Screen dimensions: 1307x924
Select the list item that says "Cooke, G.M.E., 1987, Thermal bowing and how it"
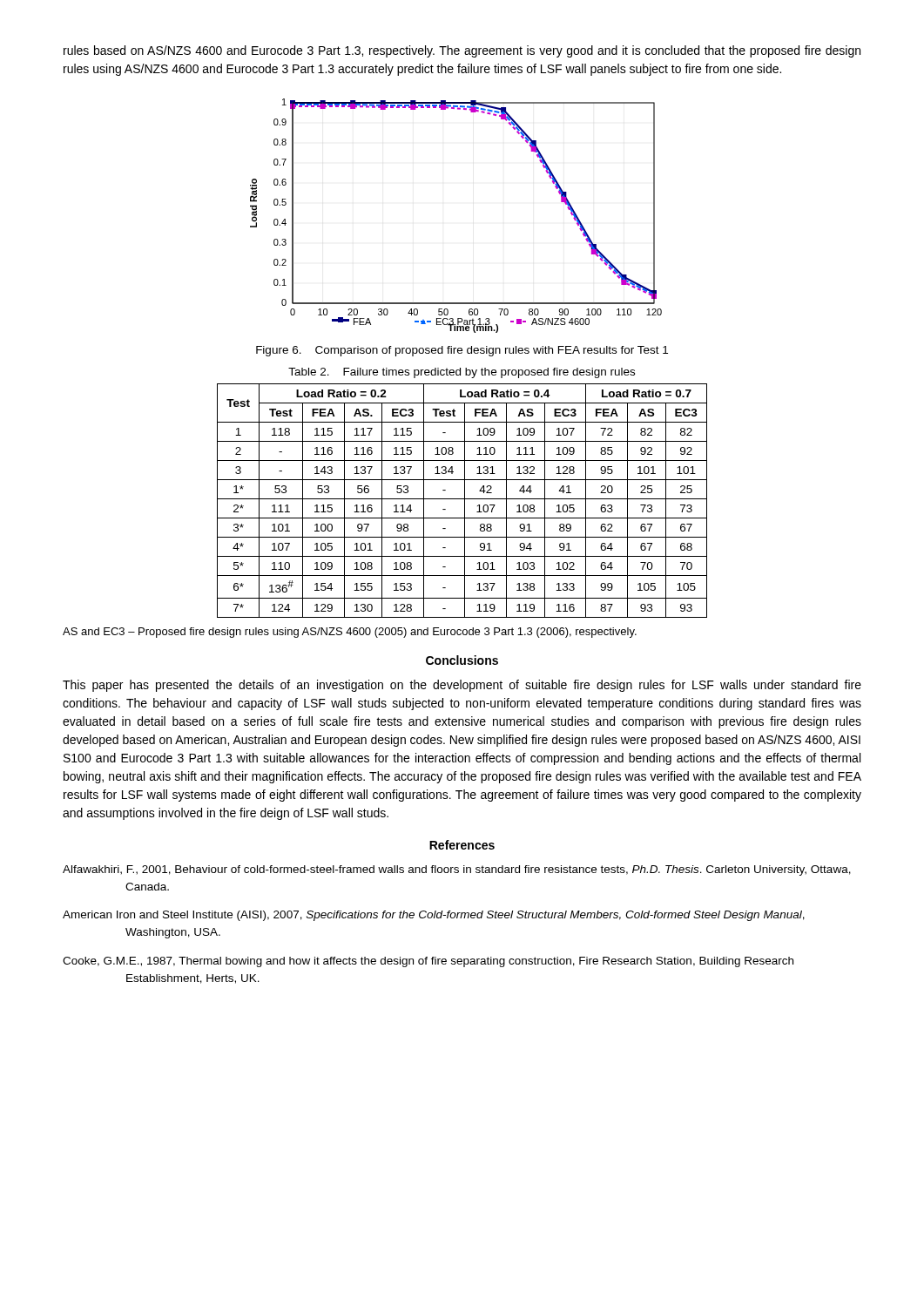tap(428, 969)
